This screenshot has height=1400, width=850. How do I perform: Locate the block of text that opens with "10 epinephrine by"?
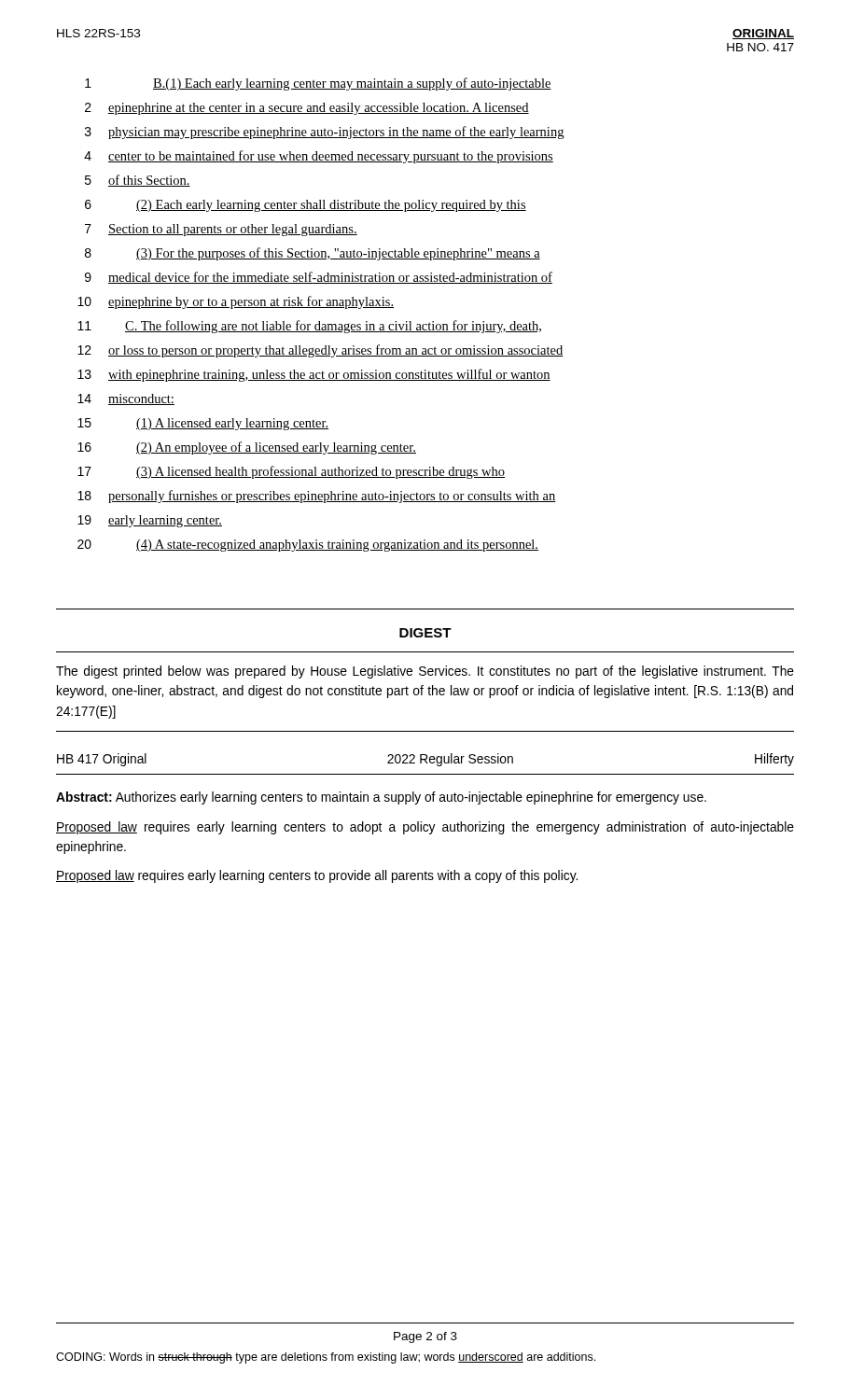(x=236, y=302)
